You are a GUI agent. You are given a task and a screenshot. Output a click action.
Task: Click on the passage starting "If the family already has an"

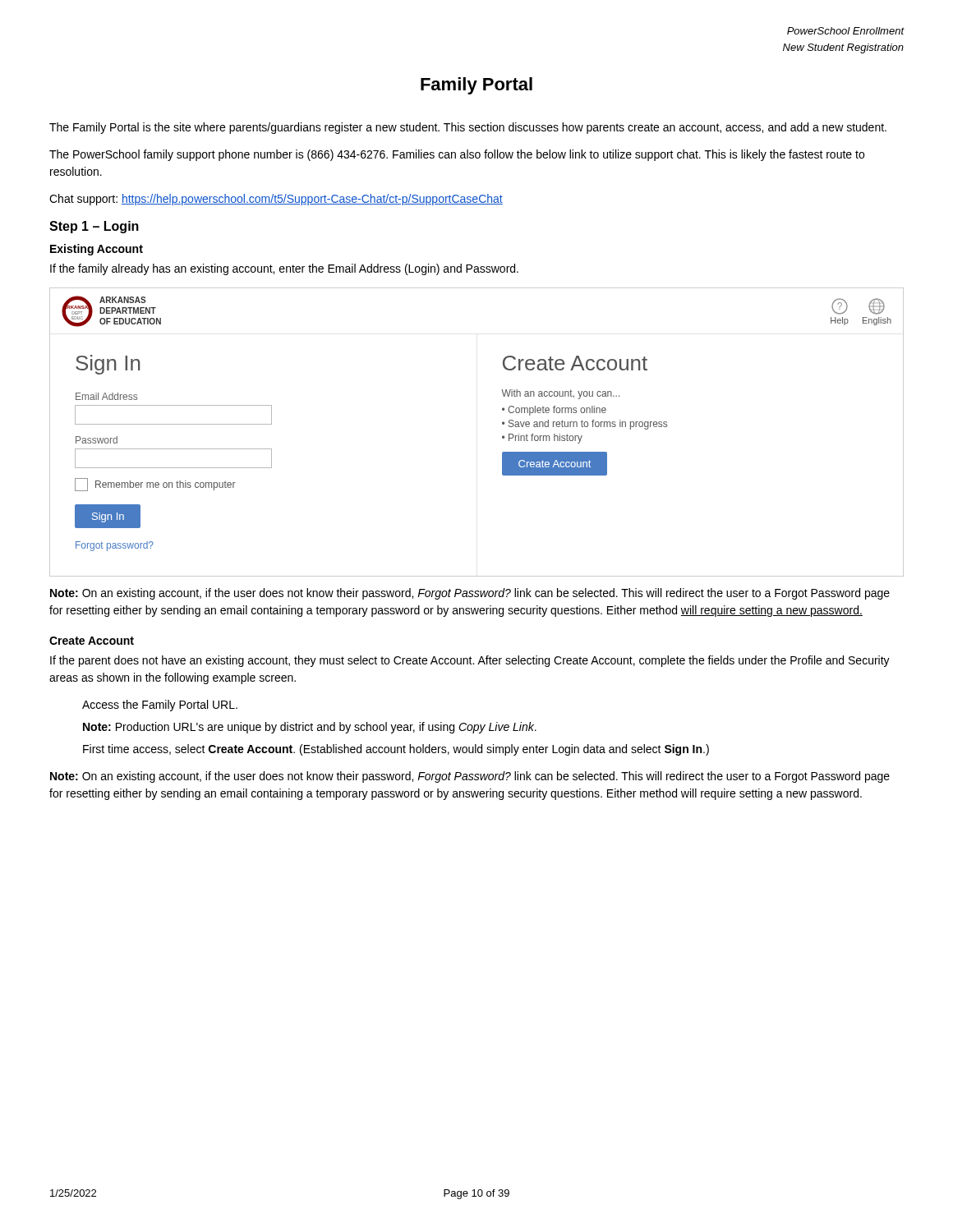coord(476,269)
